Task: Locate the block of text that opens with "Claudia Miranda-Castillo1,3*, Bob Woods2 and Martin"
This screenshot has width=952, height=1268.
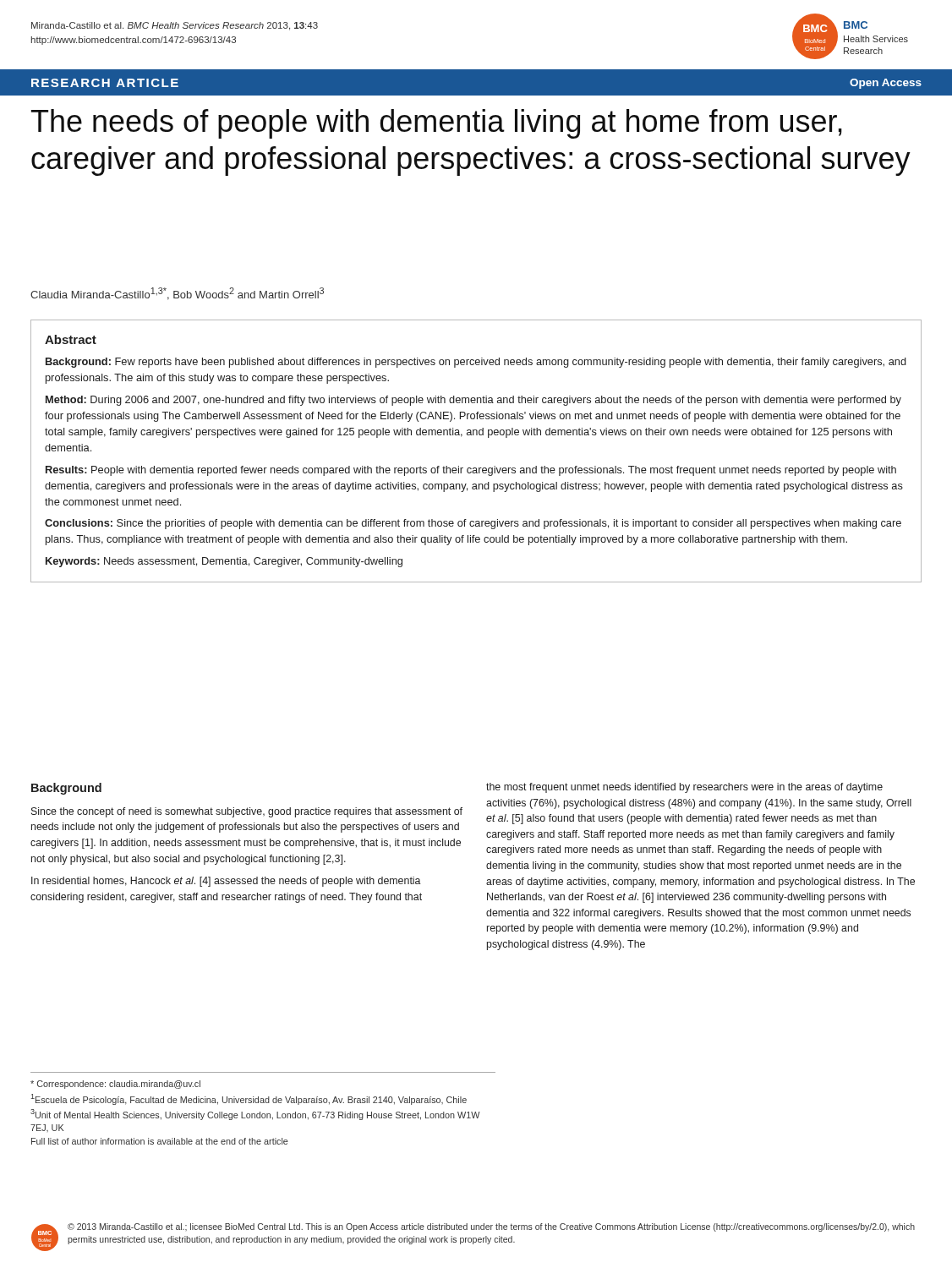Action: pyautogui.click(x=177, y=293)
